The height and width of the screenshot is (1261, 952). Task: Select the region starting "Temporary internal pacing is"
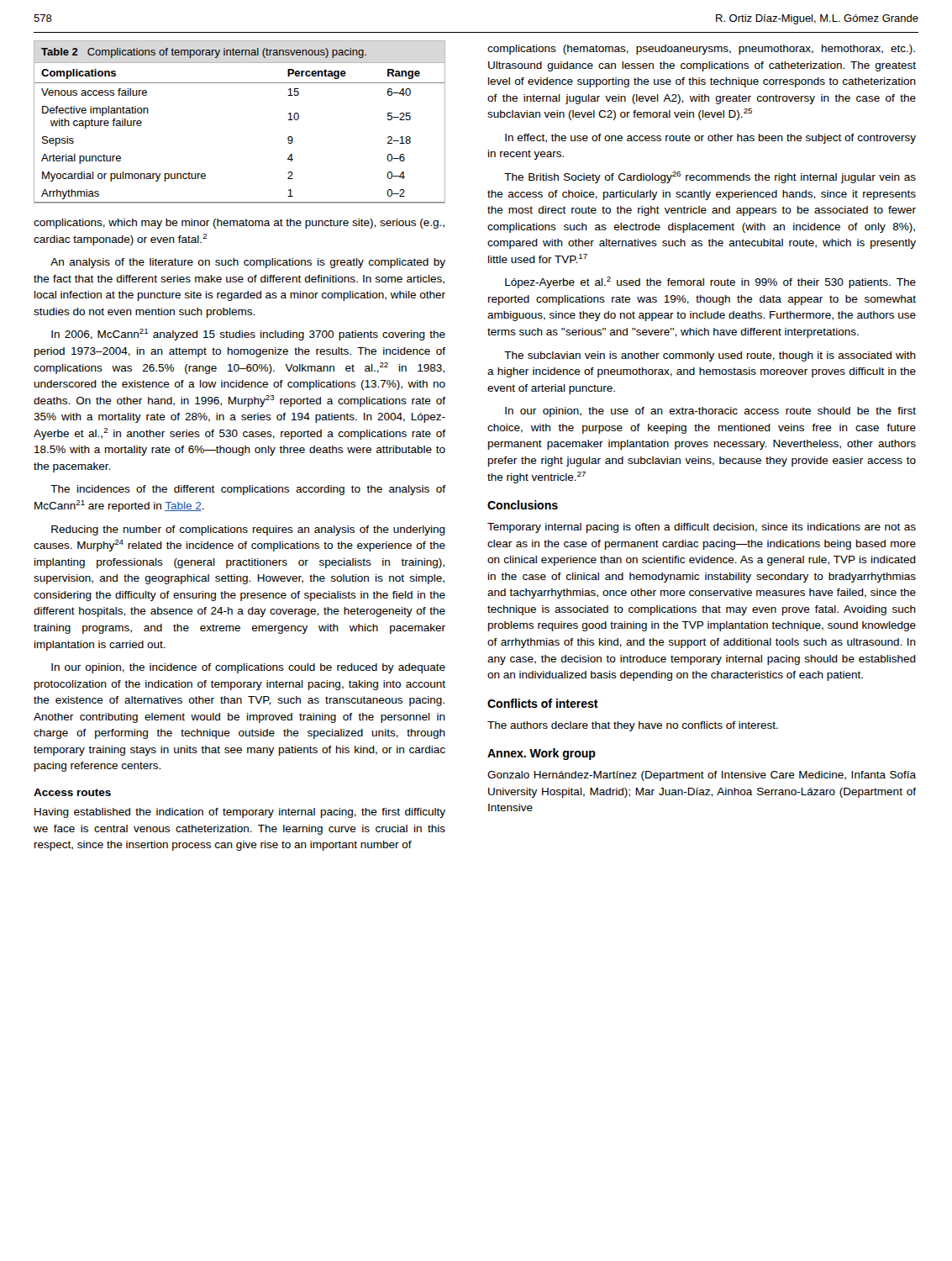[702, 601]
